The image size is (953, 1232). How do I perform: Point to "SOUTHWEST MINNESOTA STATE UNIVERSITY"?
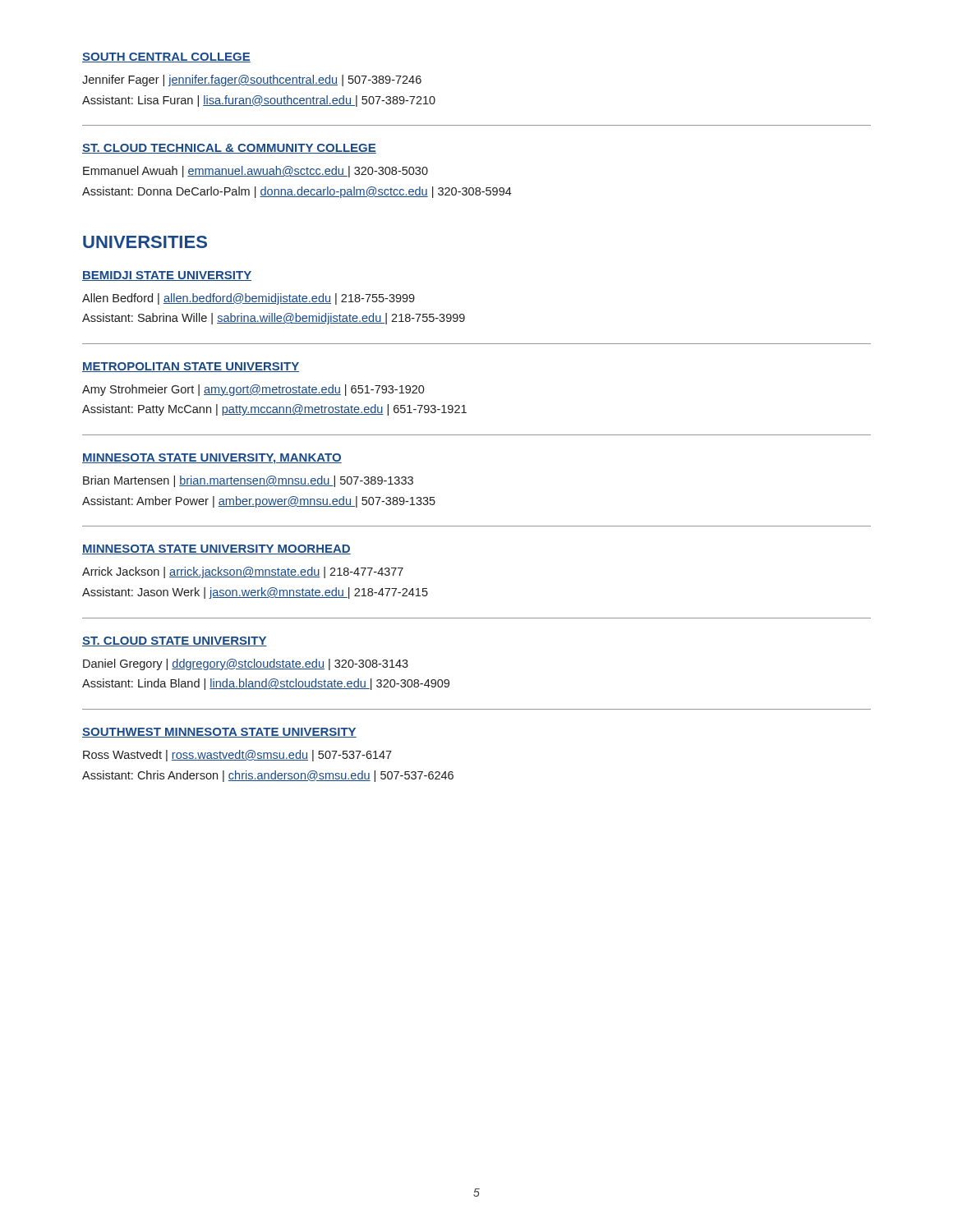[219, 731]
